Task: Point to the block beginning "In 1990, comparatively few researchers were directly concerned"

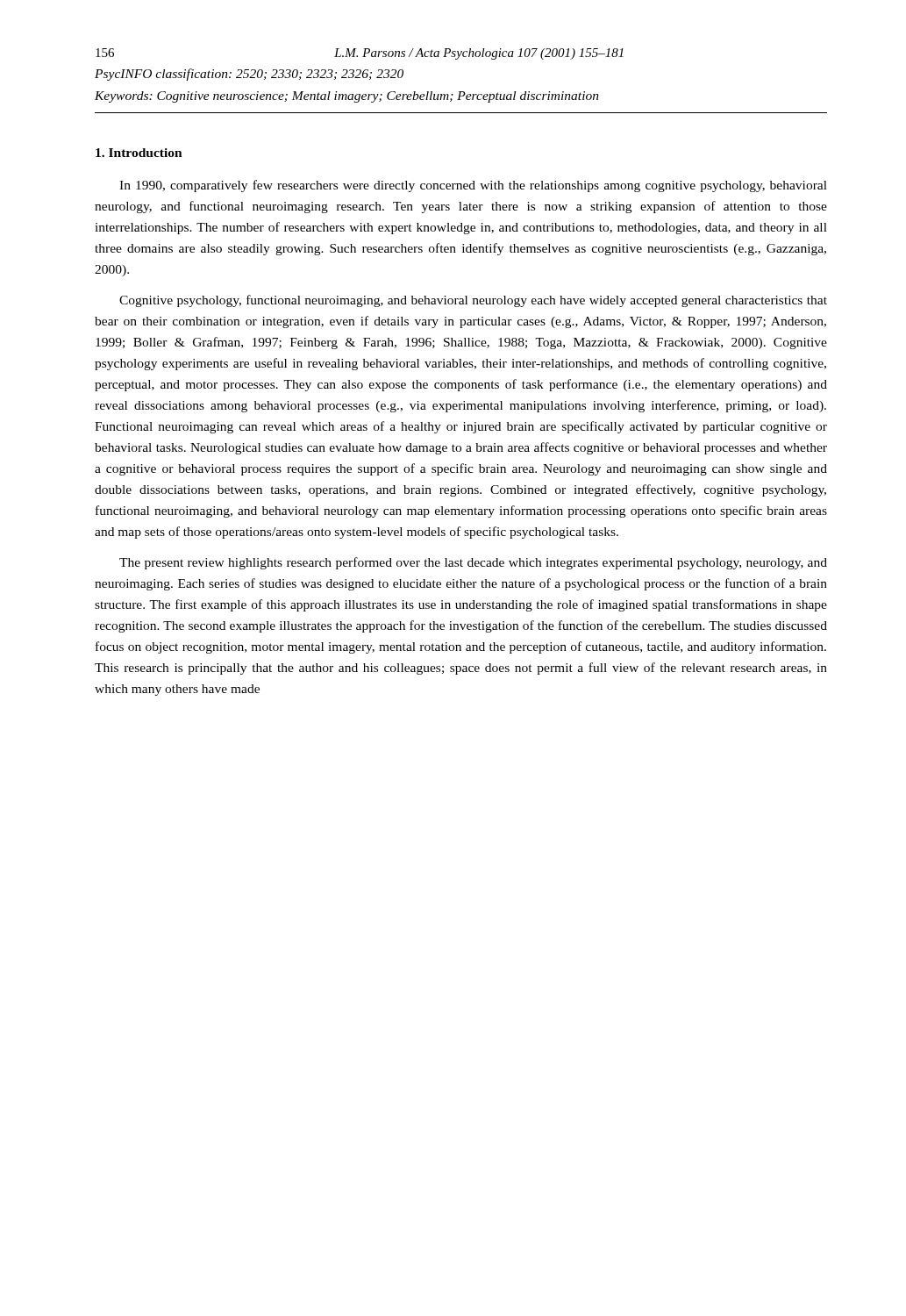Action: point(461,437)
